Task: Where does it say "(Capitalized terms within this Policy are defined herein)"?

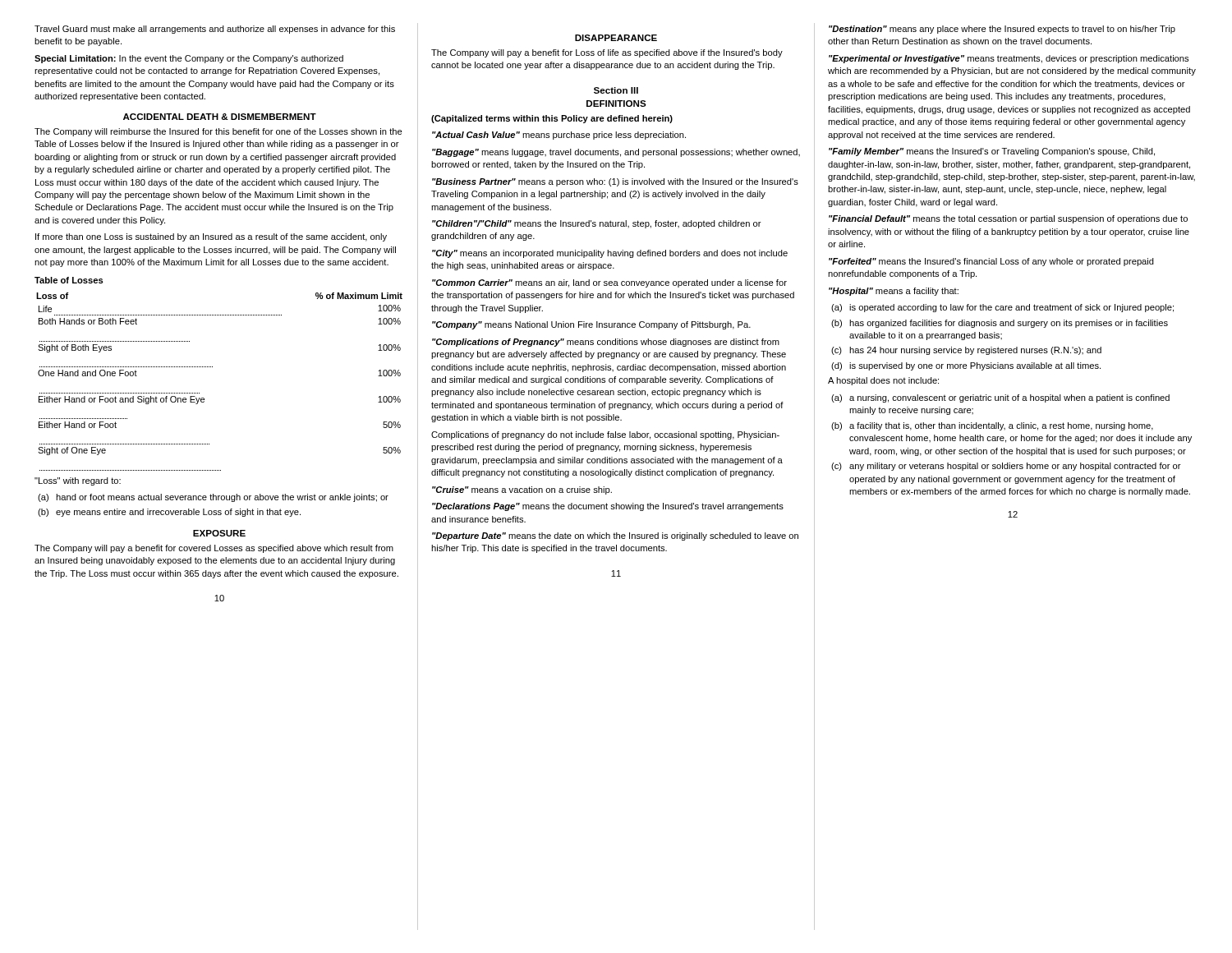Action: coord(616,119)
